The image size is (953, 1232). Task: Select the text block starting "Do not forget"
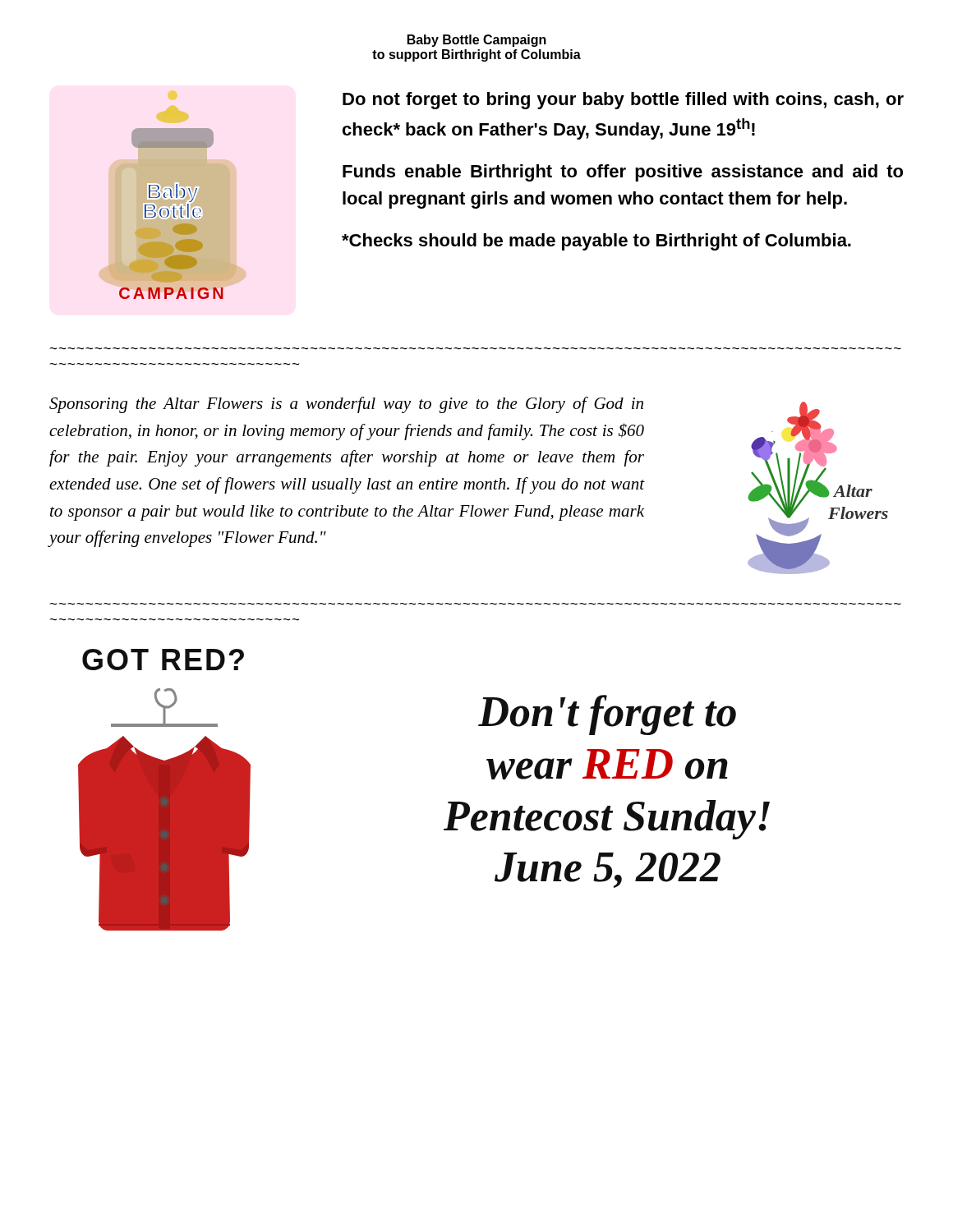(x=623, y=170)
